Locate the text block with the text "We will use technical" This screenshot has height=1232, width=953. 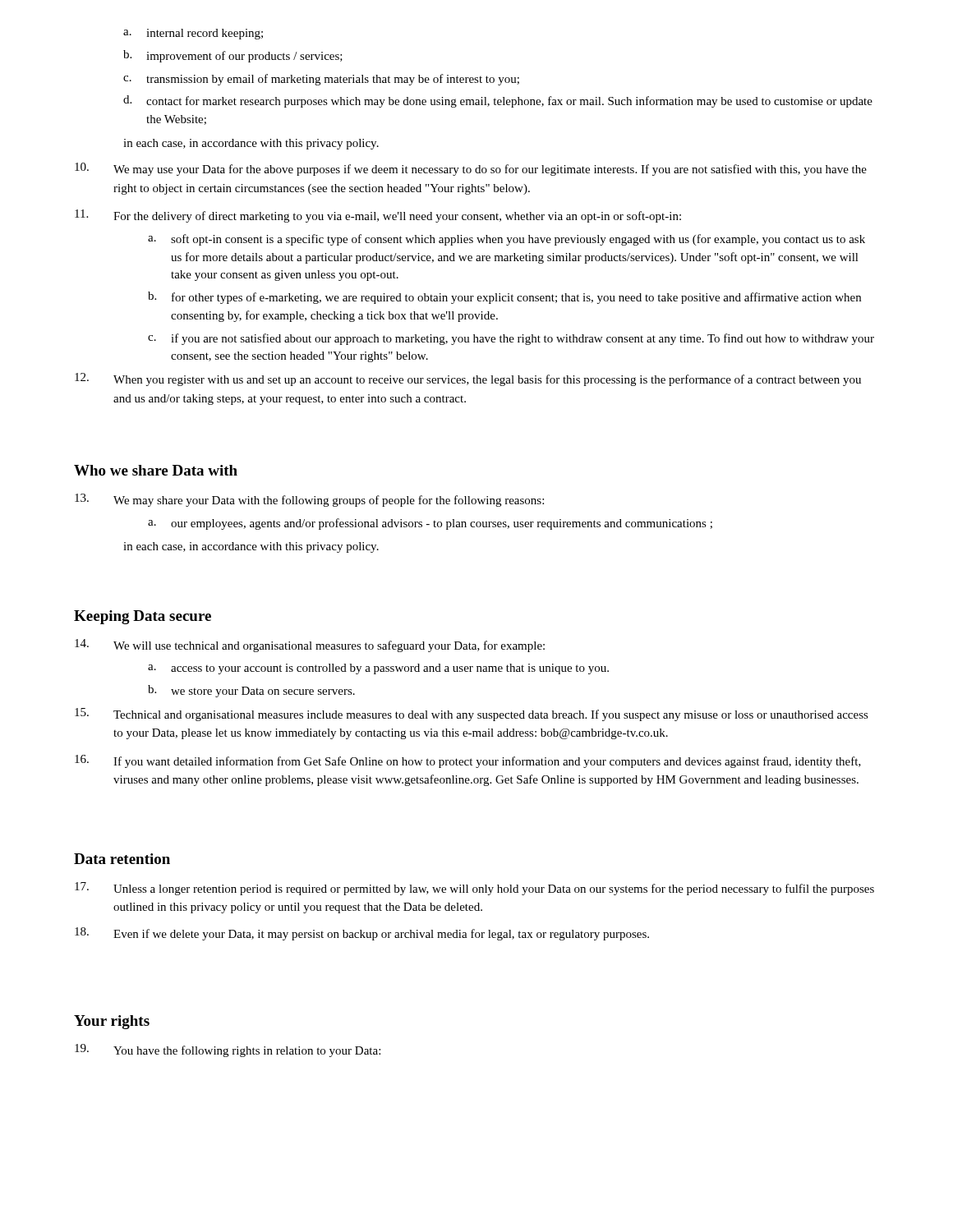pyautogui.click(x=476, y=646)
